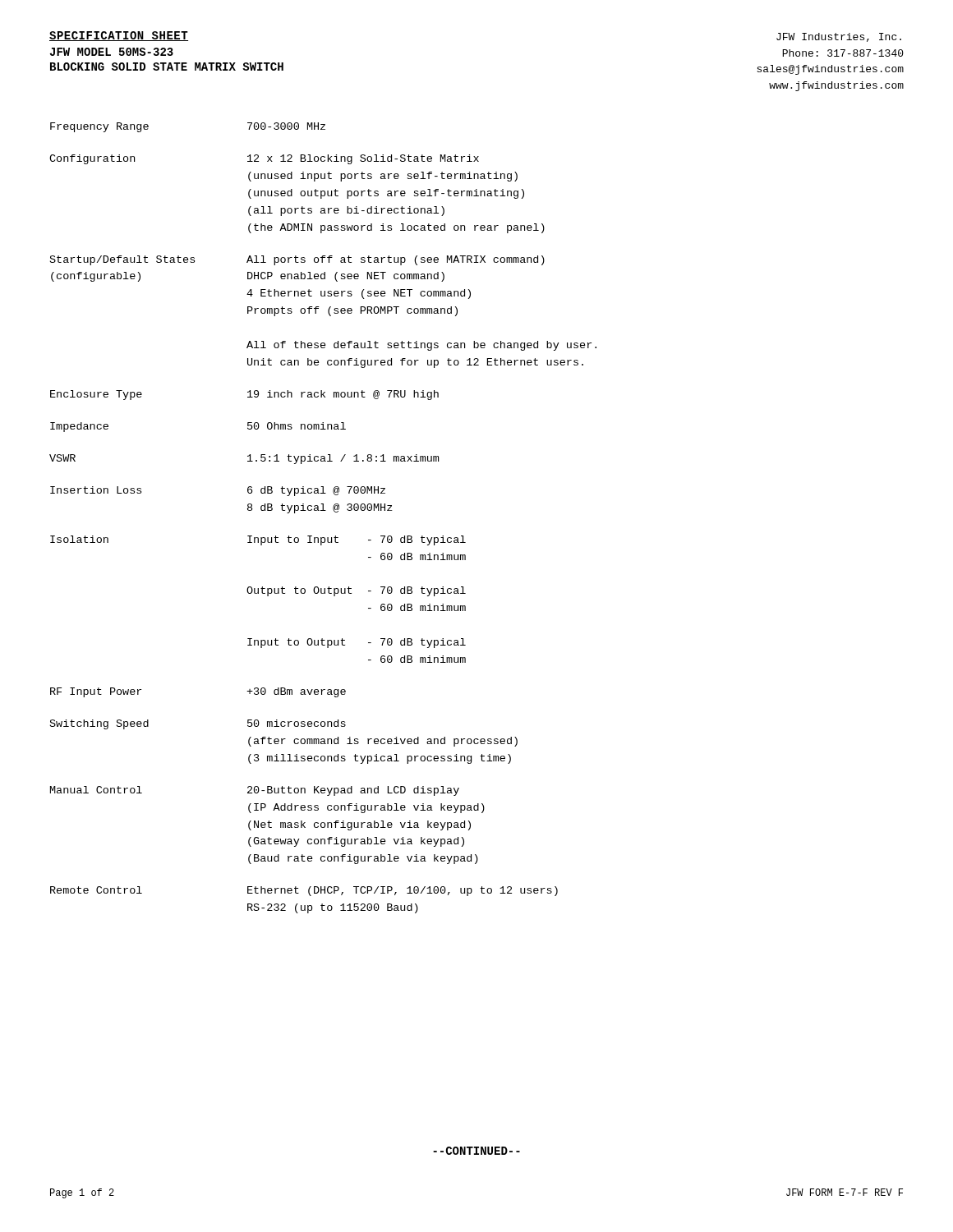The width and height of the screenshot is (953, 1232).
Task: Find the region starting "VSWR 1.5:1 typical / 1.8:1 maximum"
Action: pos(244,459)
